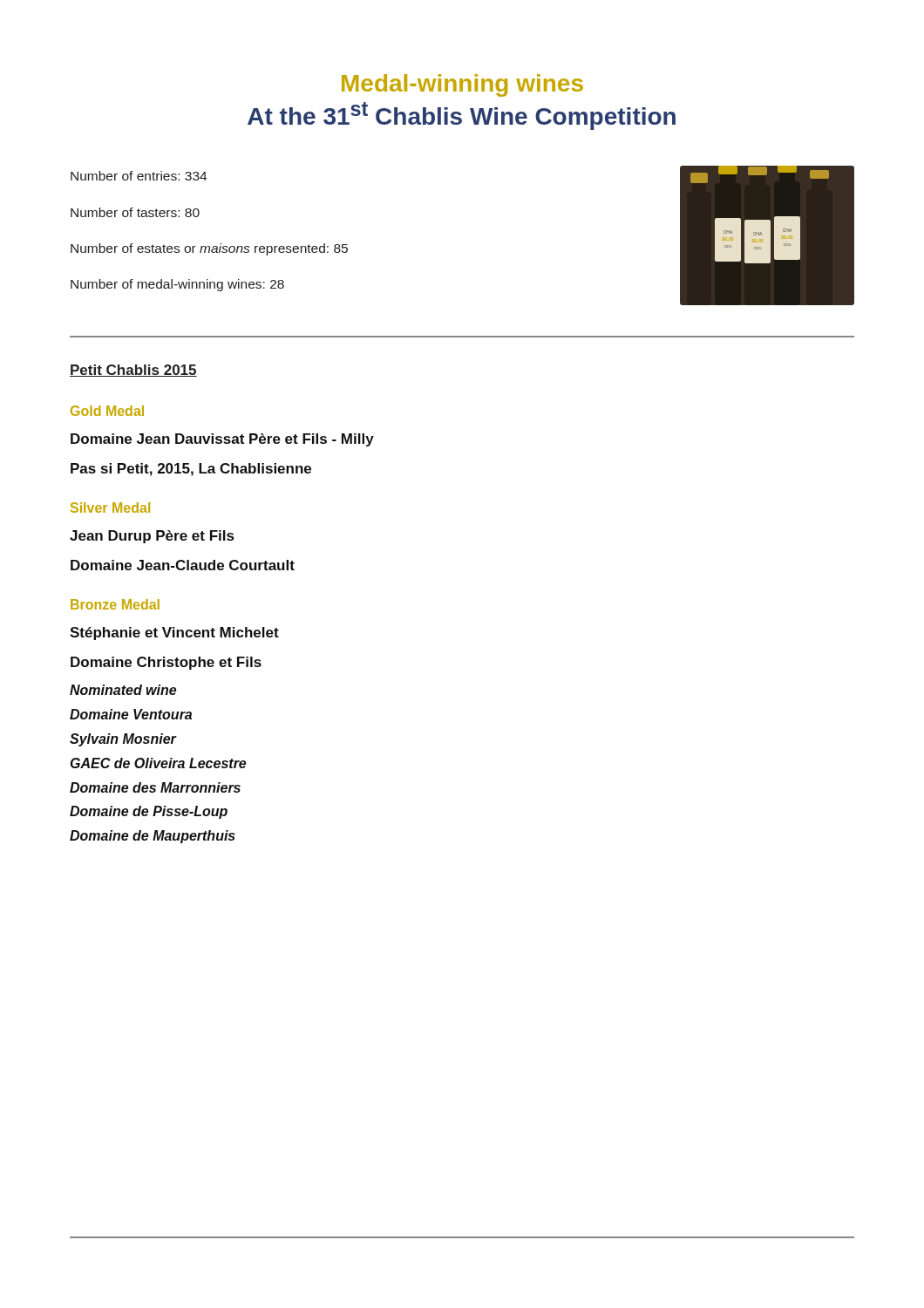The width and height of the screenshot is (924, 1308).
Task: Click on the section header that says "Silver Medal"
Action: coord(110,508)
